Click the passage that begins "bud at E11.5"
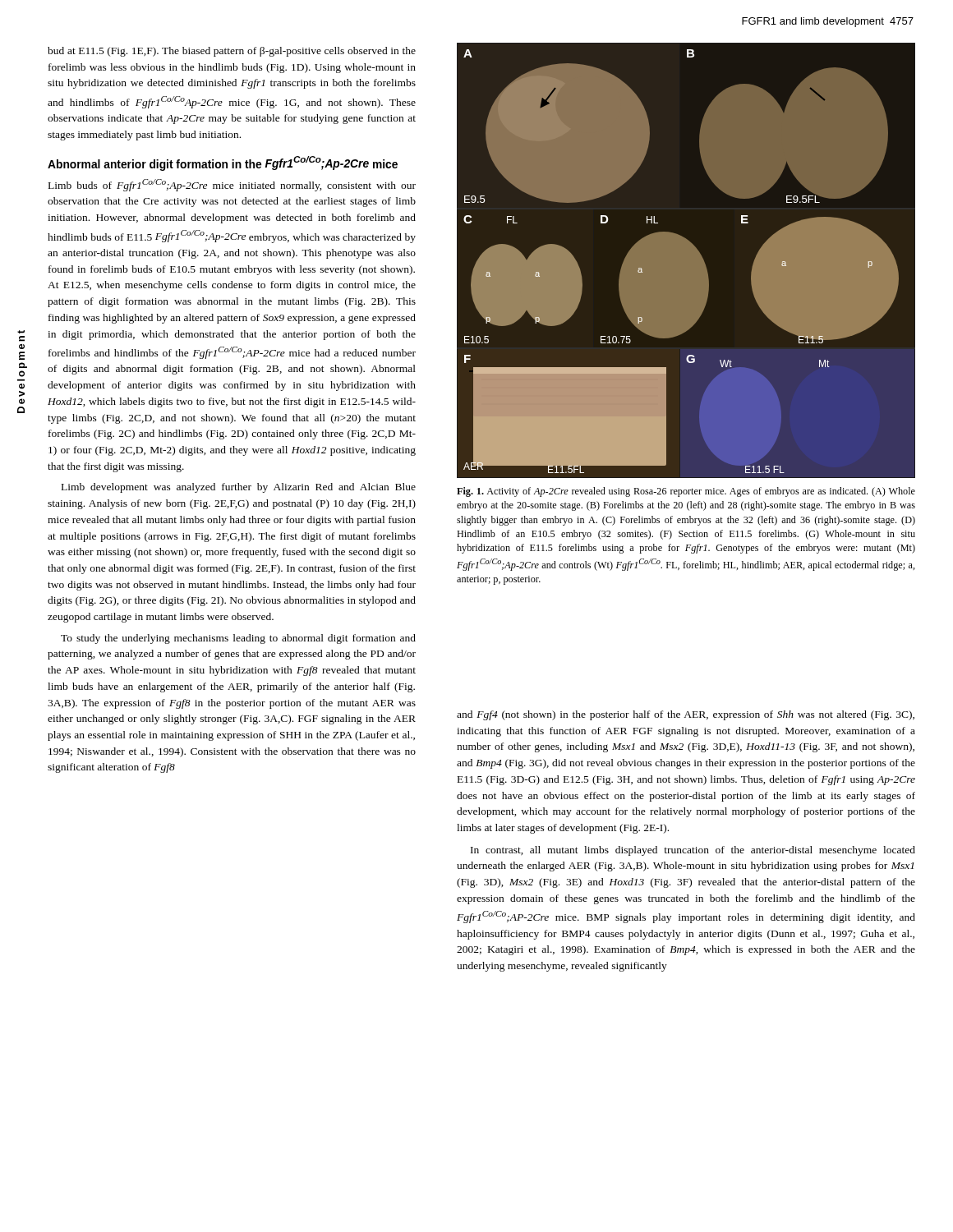Viewport: 953px width, 1232px height. pyautogui.click(x=232, y=93)
